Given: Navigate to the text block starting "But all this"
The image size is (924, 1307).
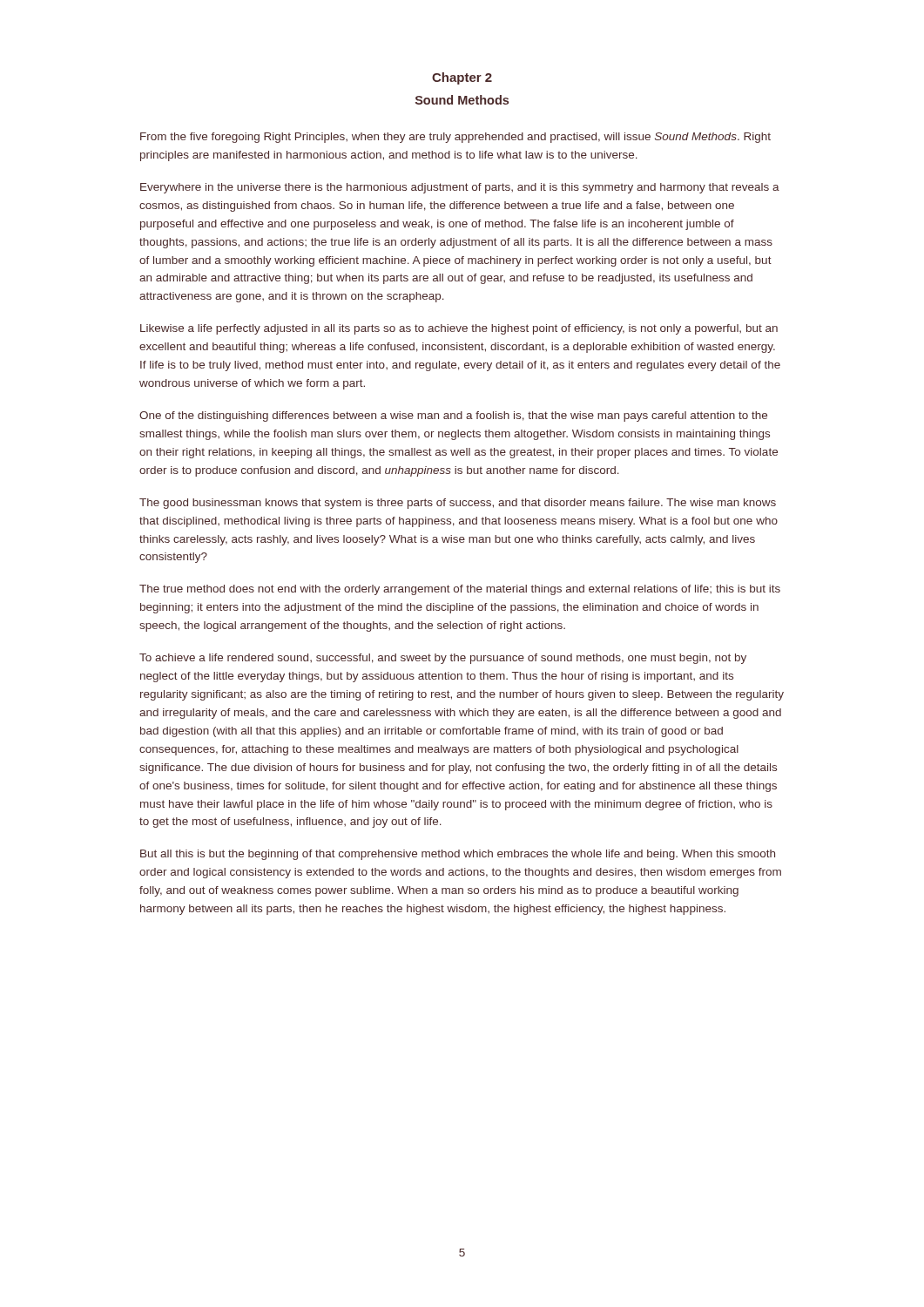Looking at the screenshot, I should [461, 881].
